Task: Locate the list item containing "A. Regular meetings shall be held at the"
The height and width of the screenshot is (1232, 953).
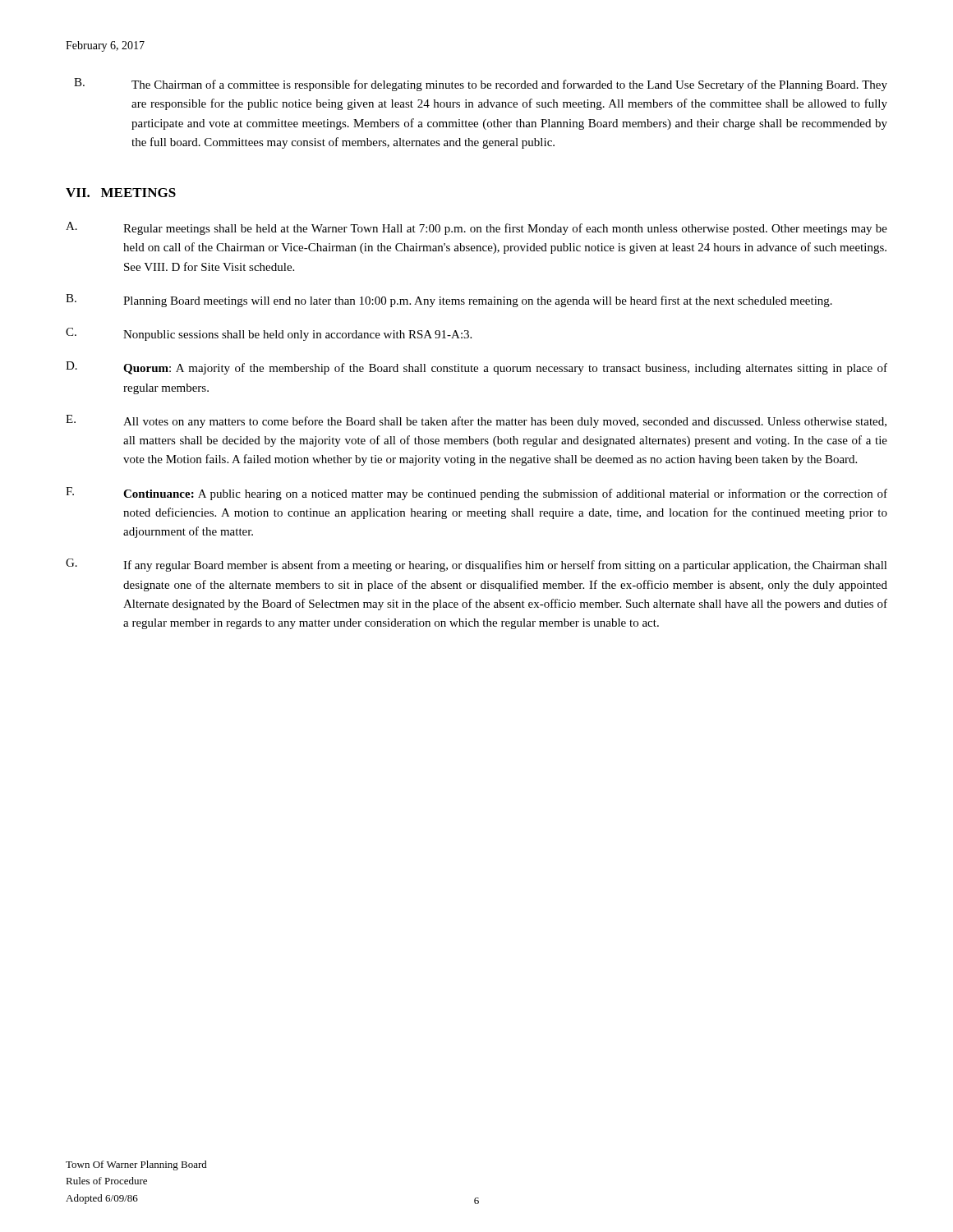Action: click(x=476, y=248)
